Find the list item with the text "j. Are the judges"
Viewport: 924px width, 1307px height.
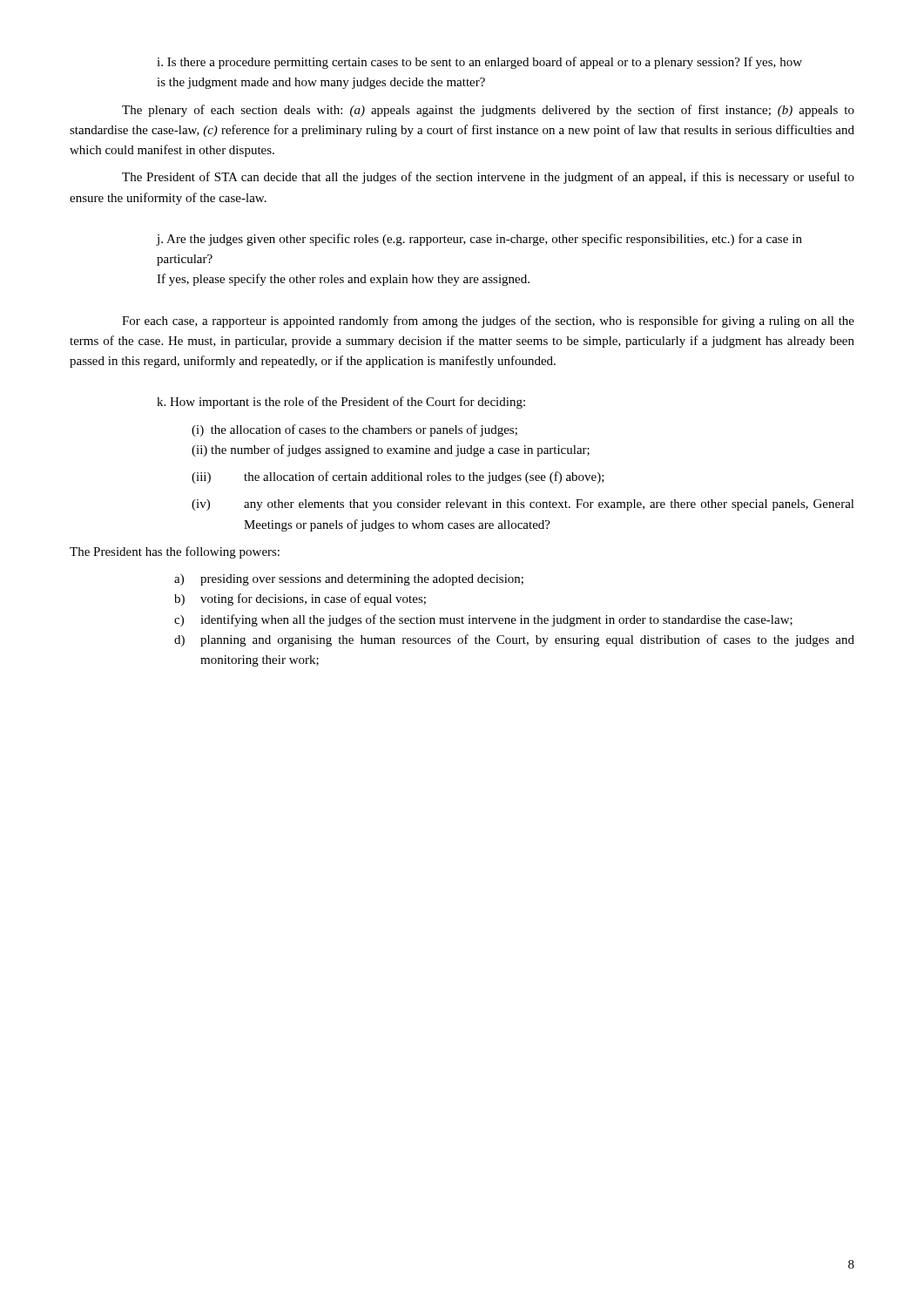click(479, 249)
